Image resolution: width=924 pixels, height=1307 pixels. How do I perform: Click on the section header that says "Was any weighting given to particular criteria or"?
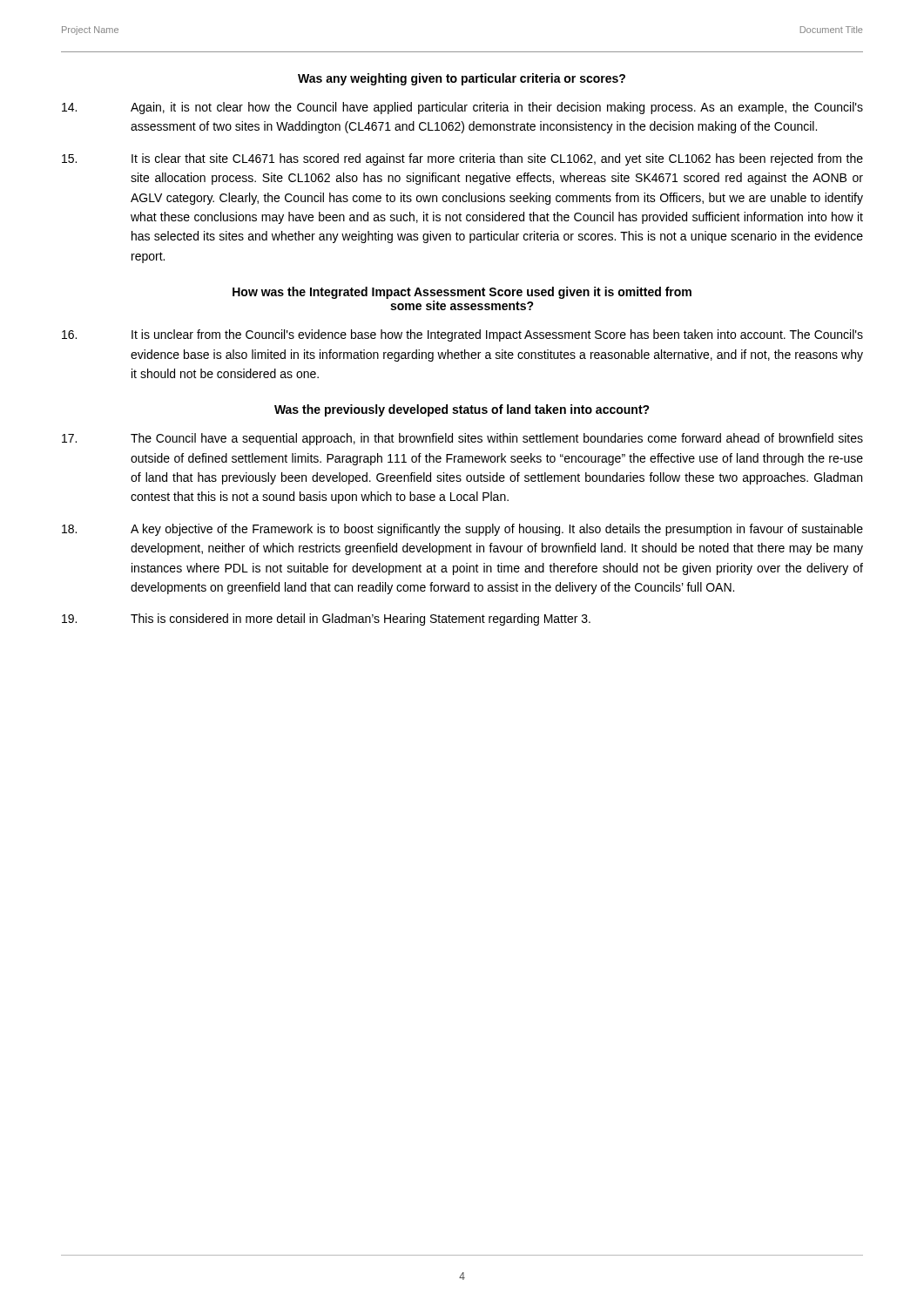click(x=462, y=78)
